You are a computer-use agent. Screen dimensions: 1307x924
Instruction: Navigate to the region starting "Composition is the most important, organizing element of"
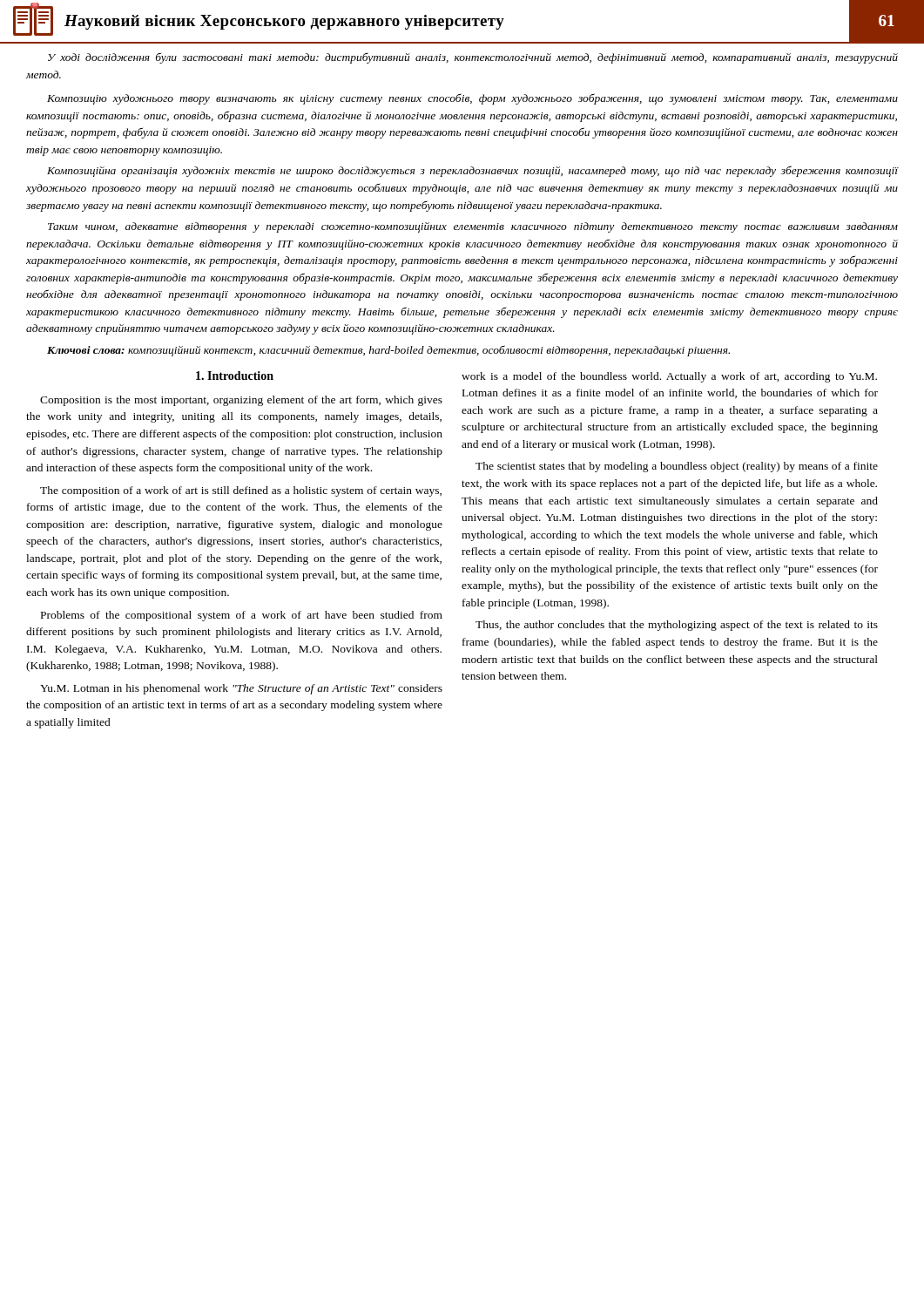[234, 561]
